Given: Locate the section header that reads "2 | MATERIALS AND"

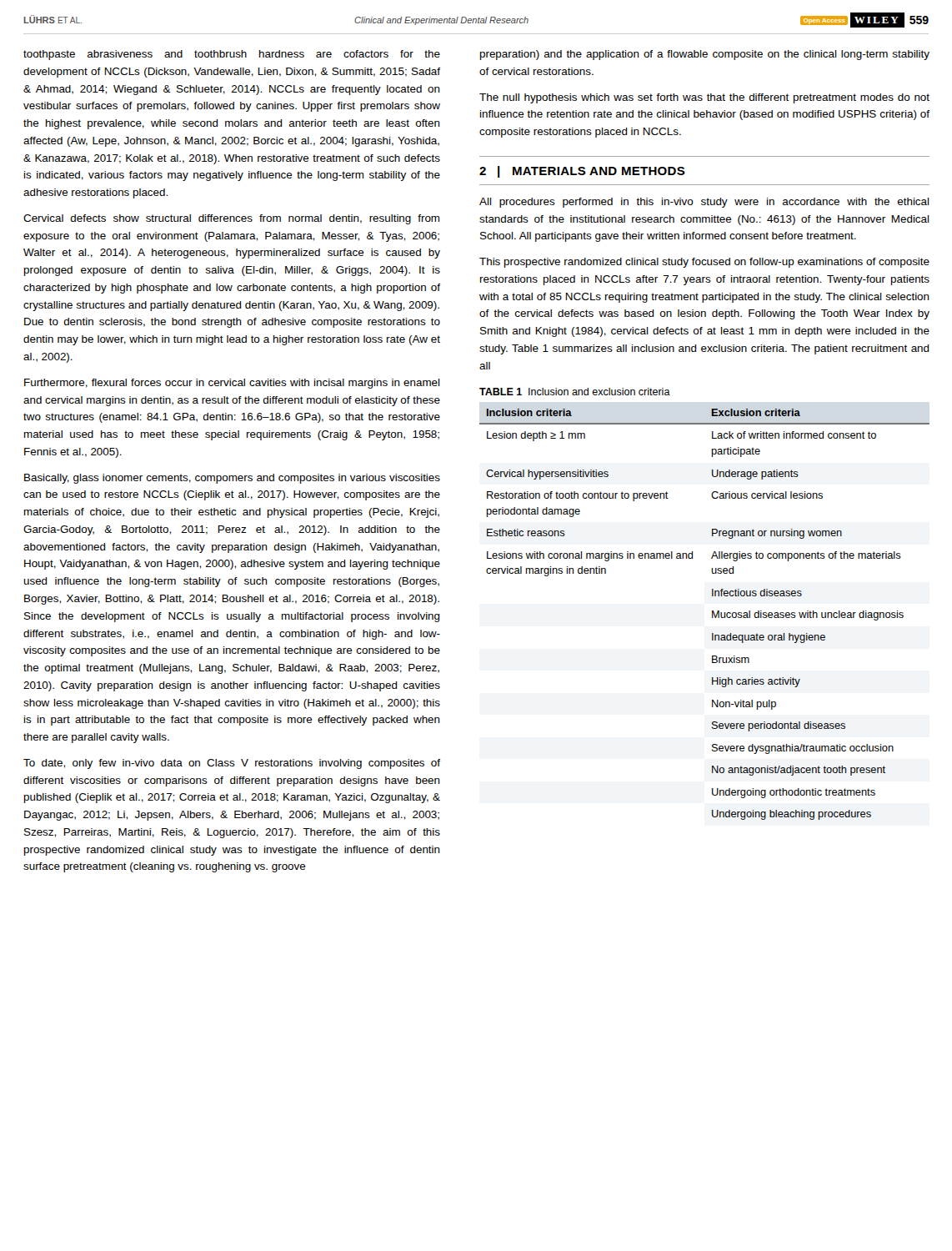Looking at the screenshot, I should click(x=582, y=172).
